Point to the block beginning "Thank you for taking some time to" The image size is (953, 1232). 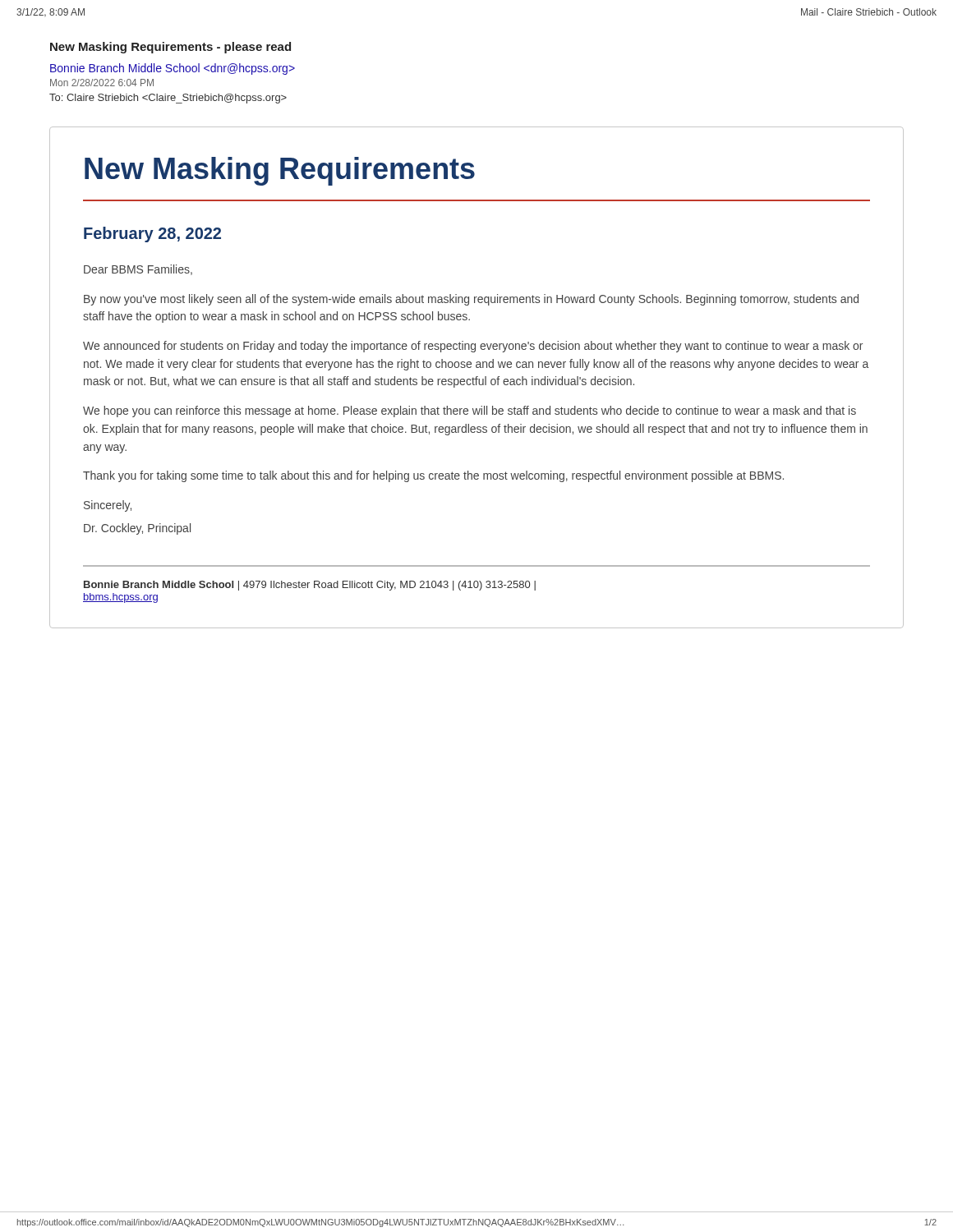434,476
